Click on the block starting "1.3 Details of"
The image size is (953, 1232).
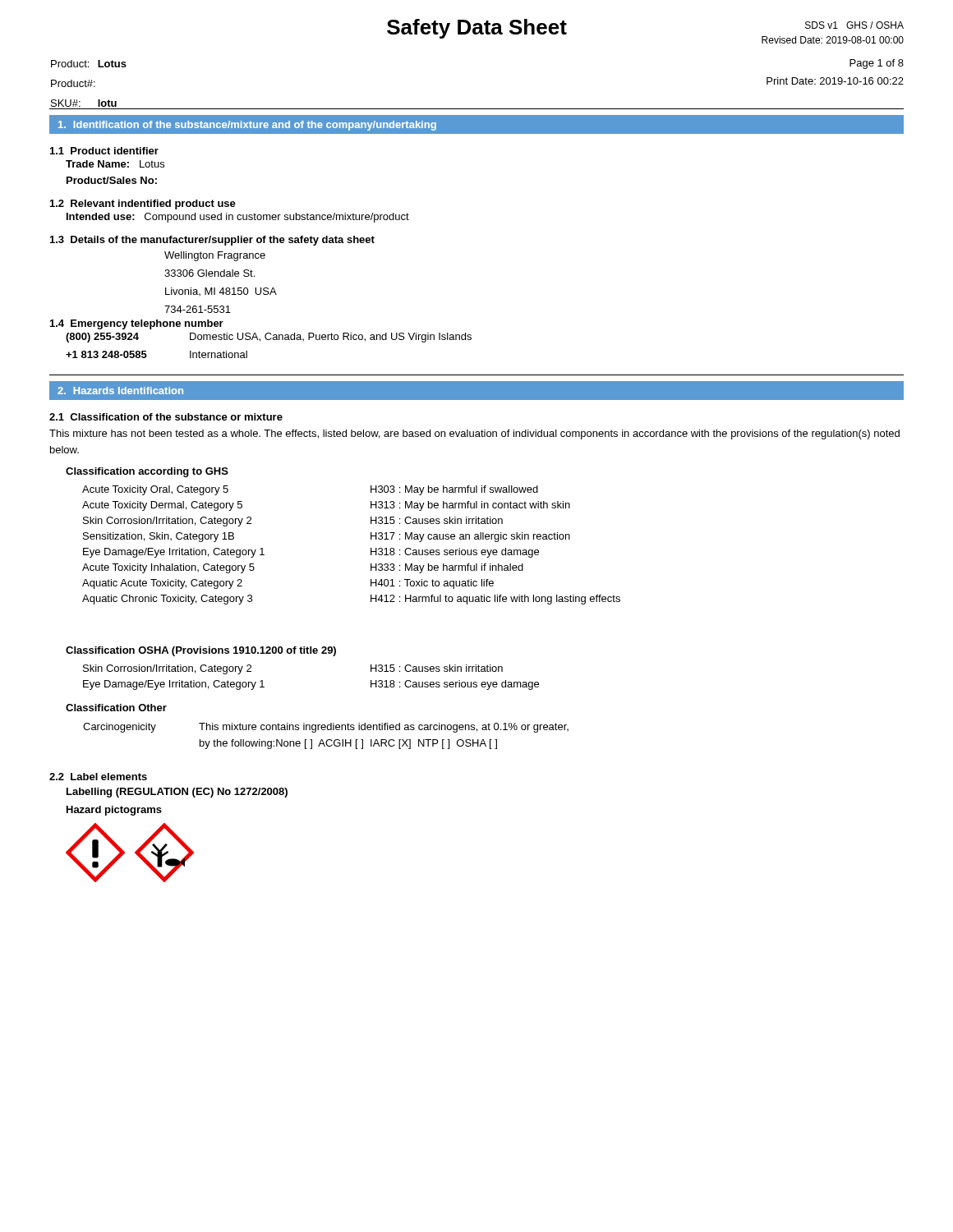coord(212,241)
